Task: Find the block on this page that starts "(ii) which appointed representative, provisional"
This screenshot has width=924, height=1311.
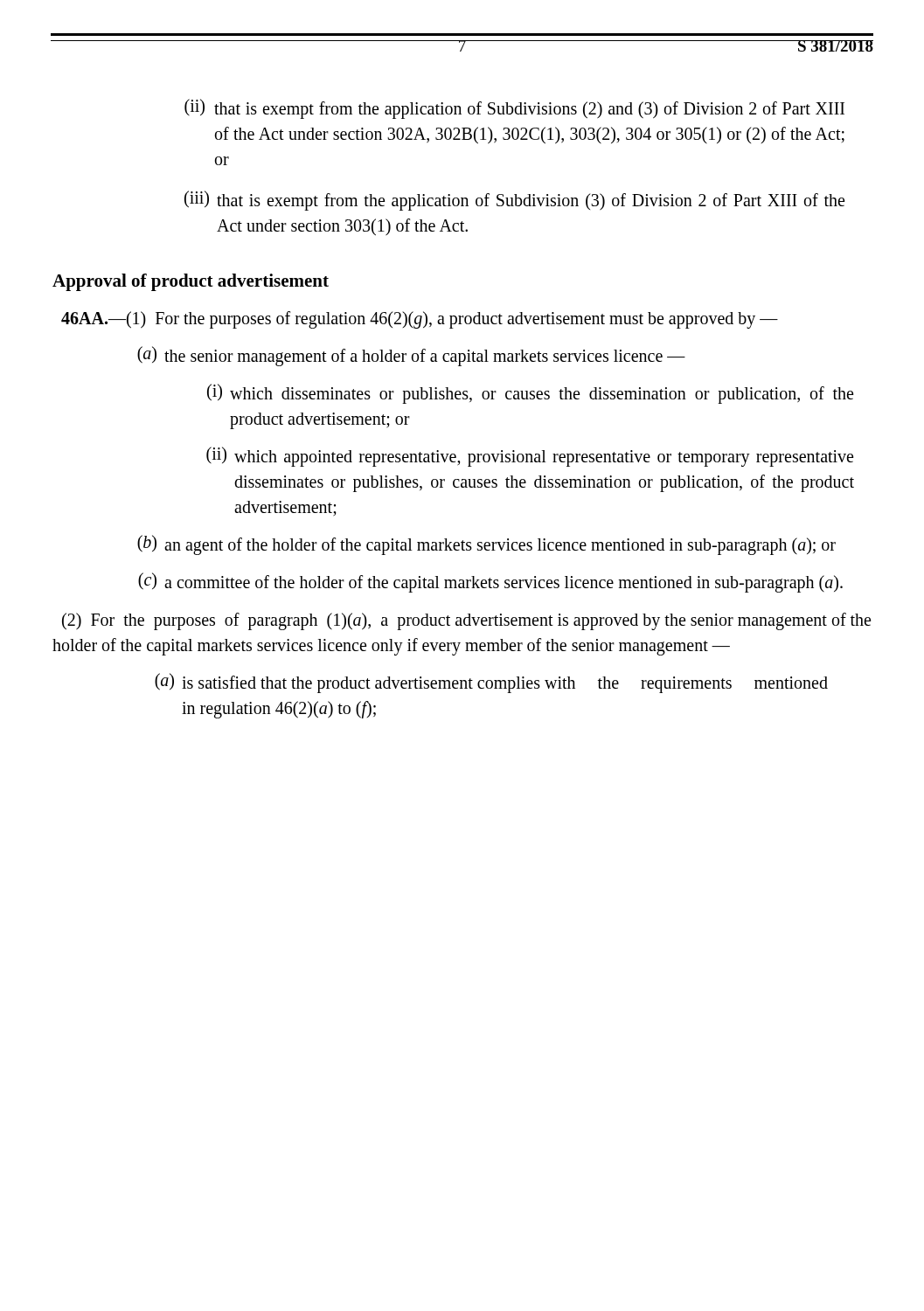Action: (x=521, y=482)
